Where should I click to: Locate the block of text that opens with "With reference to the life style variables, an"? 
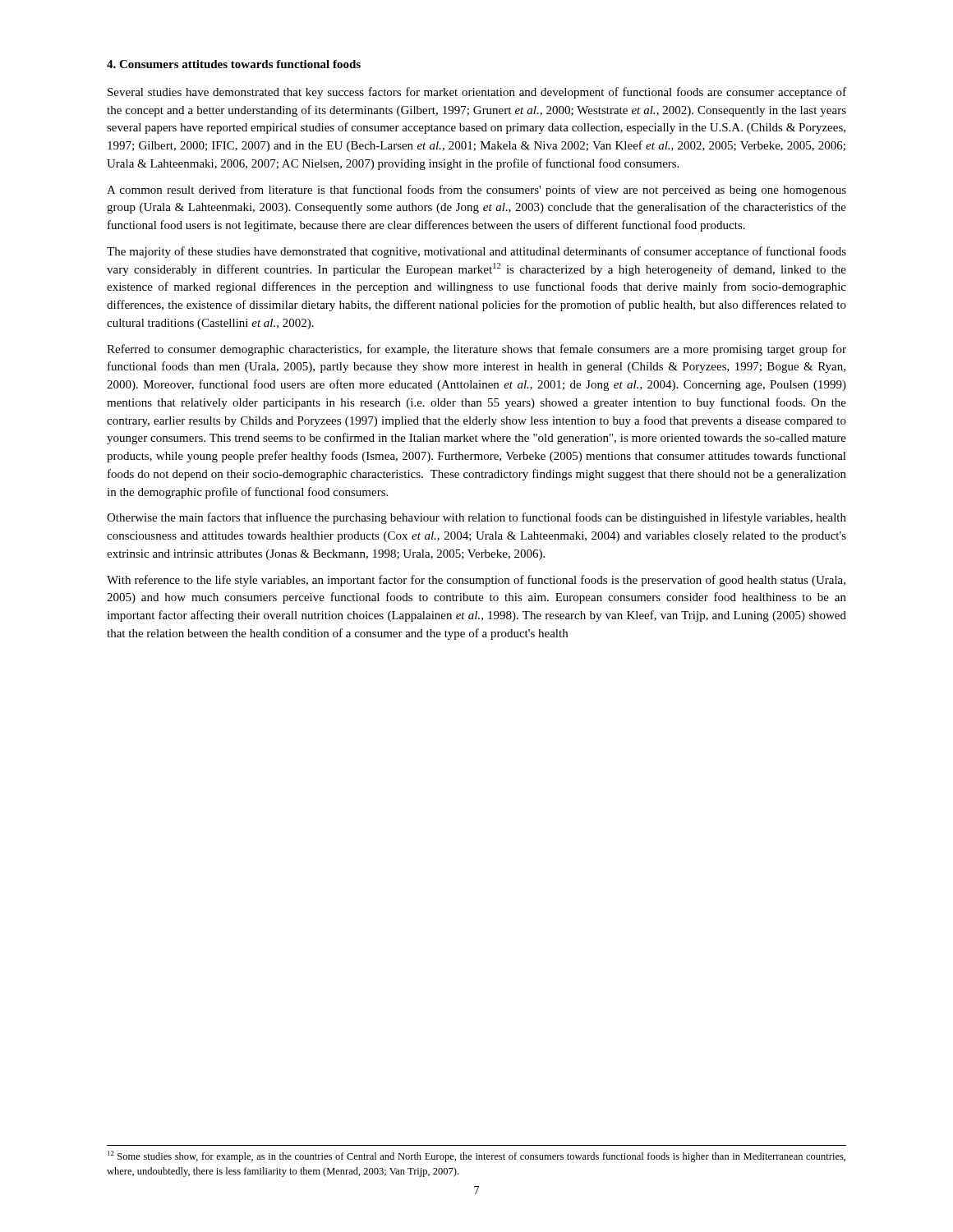476,606
